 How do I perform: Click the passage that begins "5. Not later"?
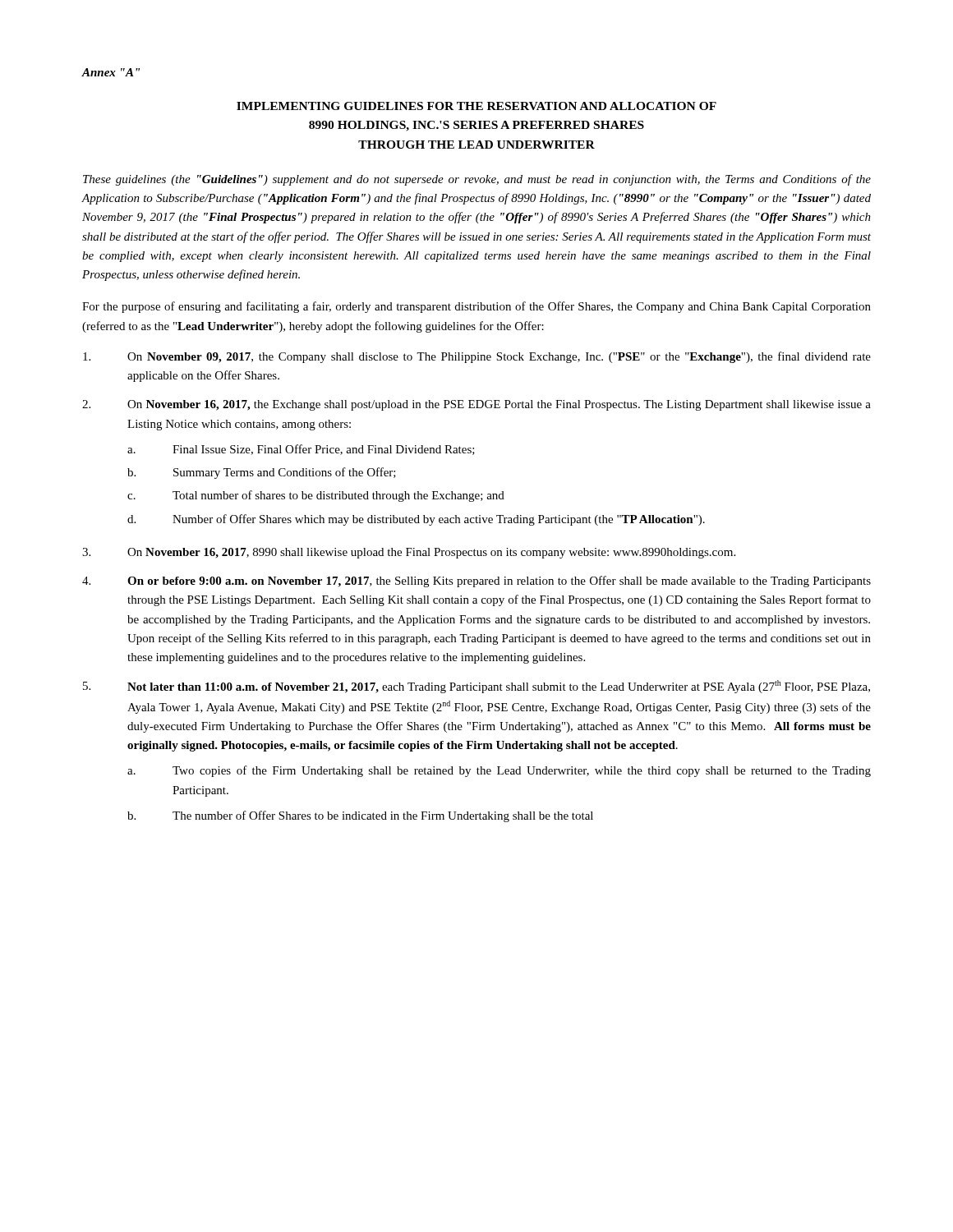(476, 753)
